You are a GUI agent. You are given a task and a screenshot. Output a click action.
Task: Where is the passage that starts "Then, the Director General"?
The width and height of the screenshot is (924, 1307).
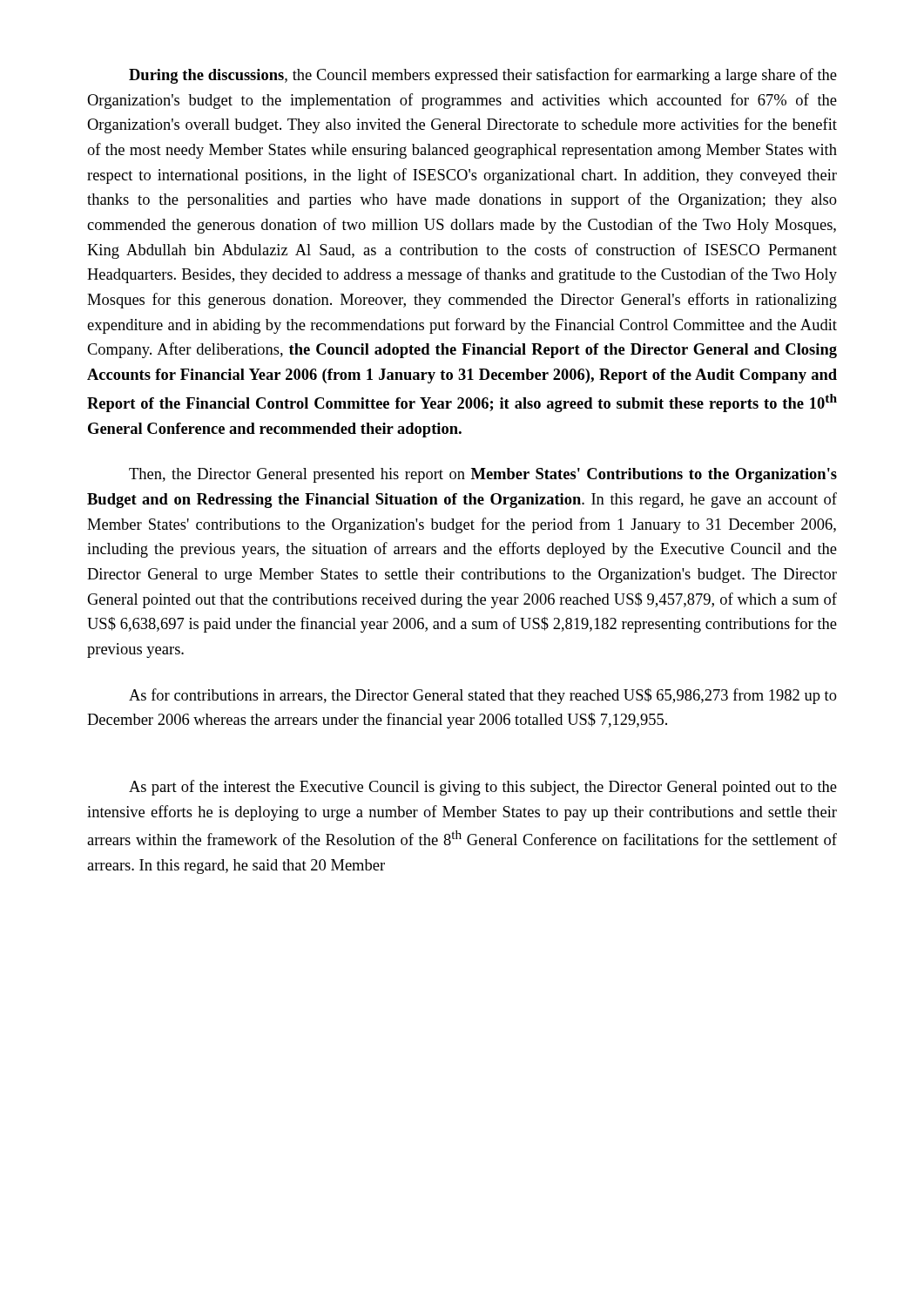(462, 562)
